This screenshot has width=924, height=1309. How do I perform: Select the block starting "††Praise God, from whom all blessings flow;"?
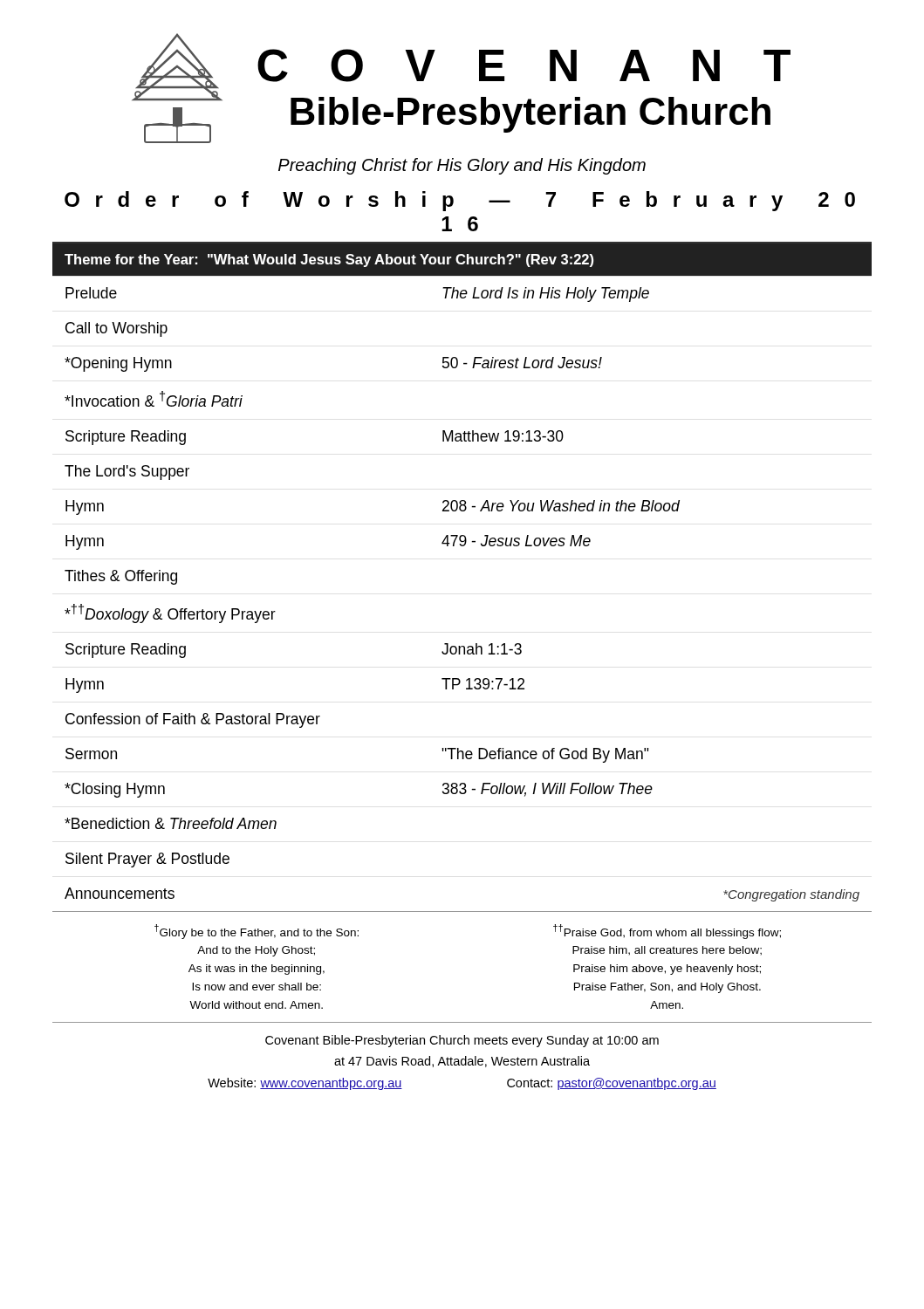tap(667, 967)
